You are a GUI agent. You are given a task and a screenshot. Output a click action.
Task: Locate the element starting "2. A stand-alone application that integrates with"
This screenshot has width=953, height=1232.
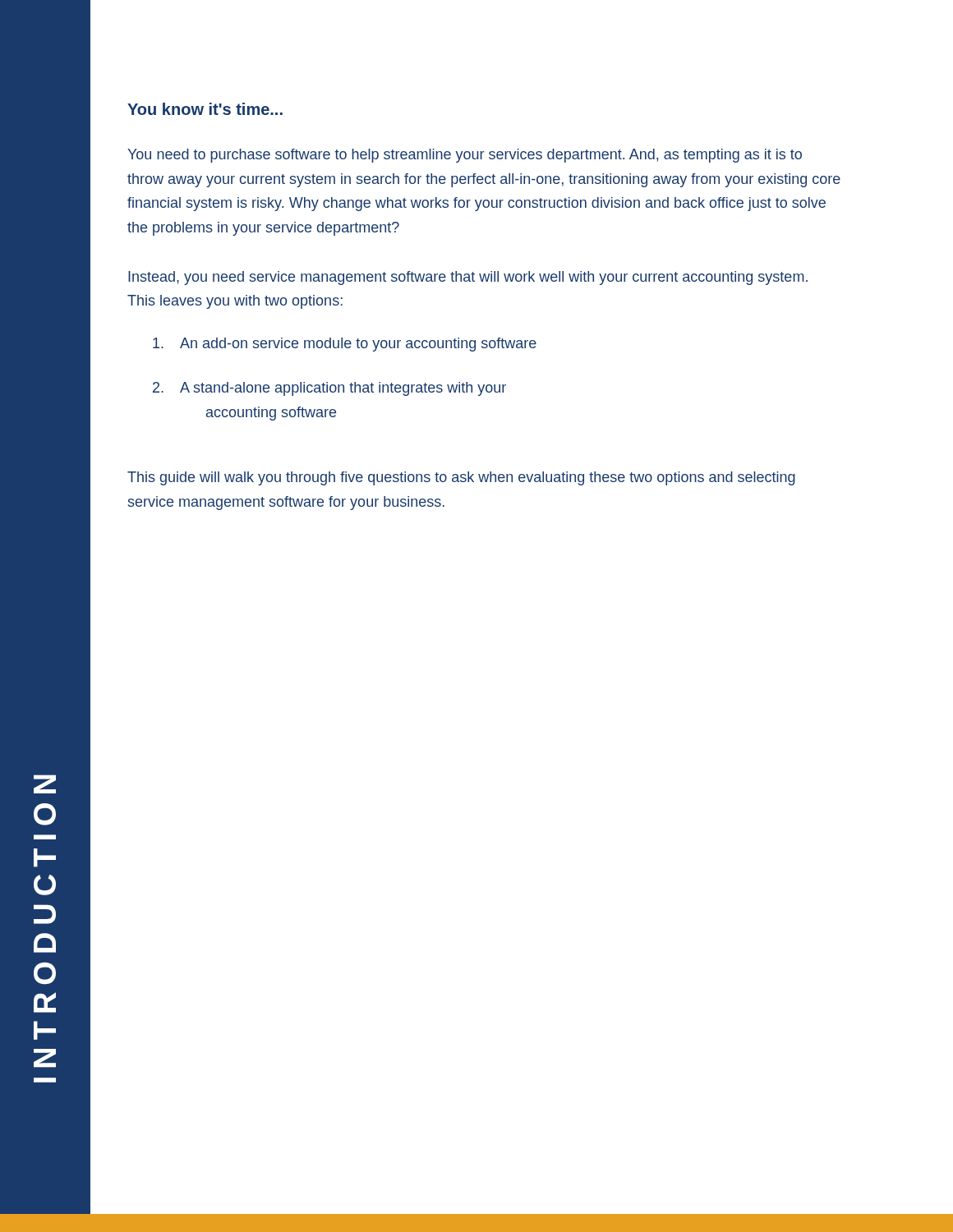(x=329, y=400)
